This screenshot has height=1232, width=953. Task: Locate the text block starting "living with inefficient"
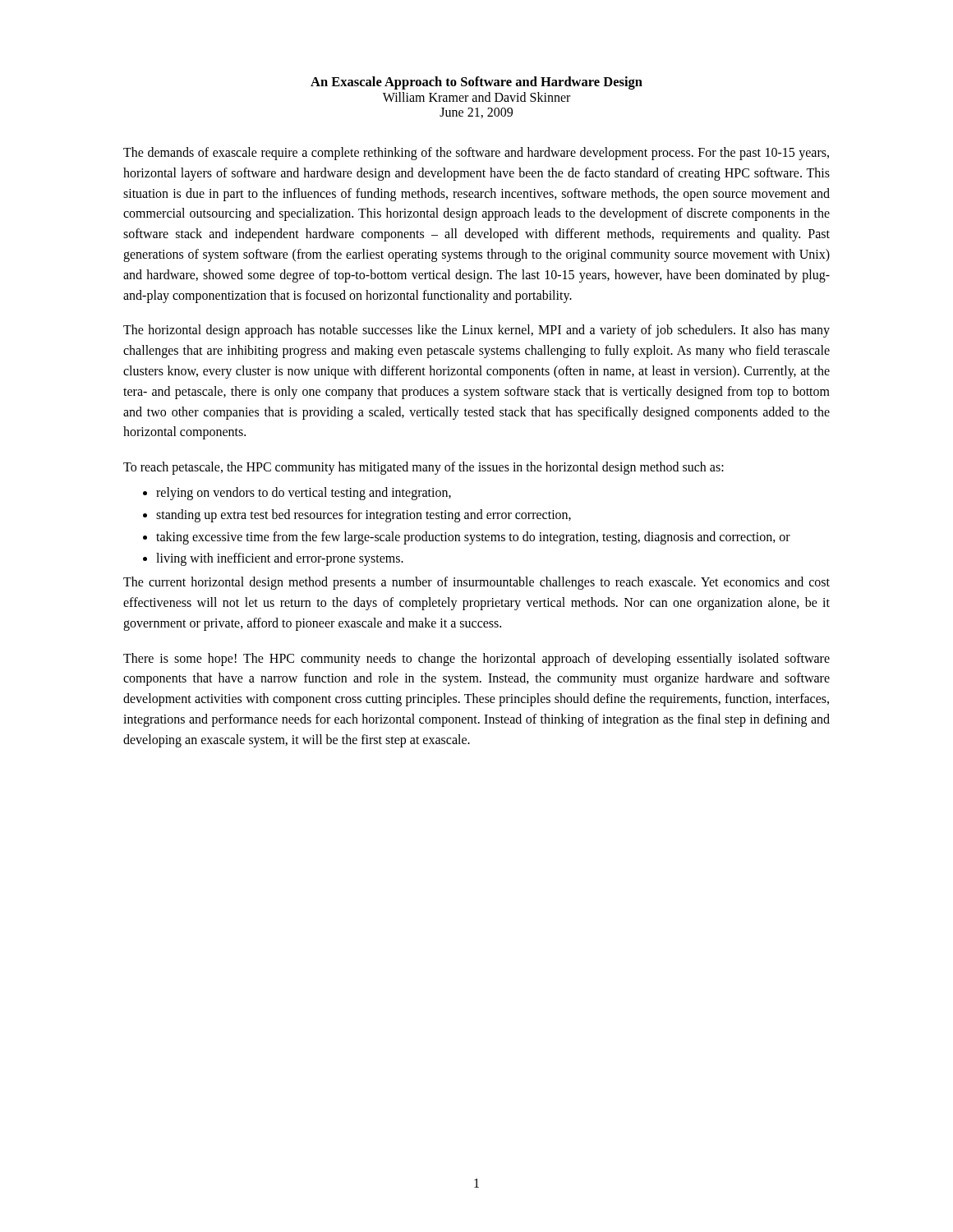click(280, 558)
